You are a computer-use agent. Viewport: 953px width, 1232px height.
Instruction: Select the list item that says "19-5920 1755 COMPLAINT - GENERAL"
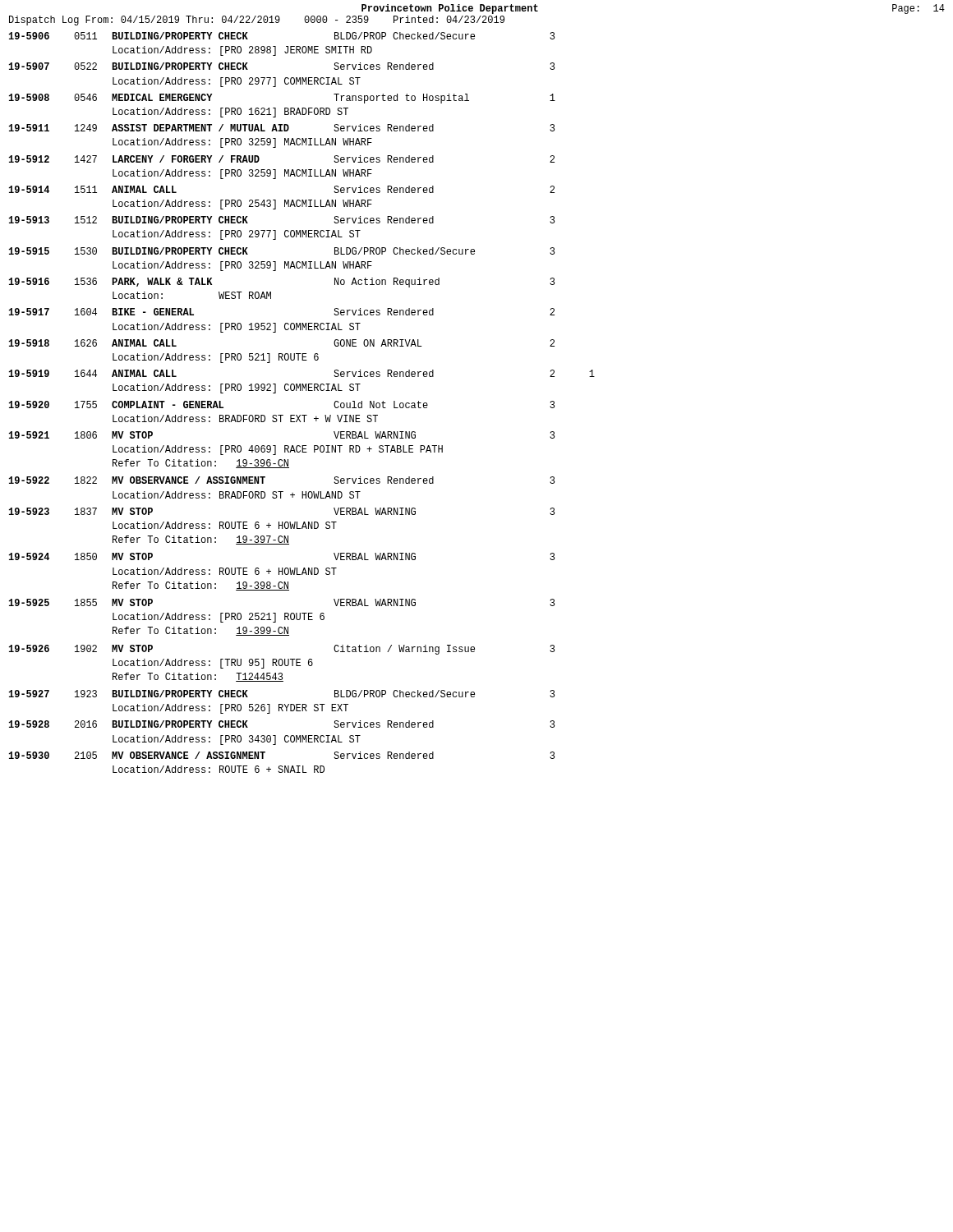pyautogui.click(x=282, y=411)
